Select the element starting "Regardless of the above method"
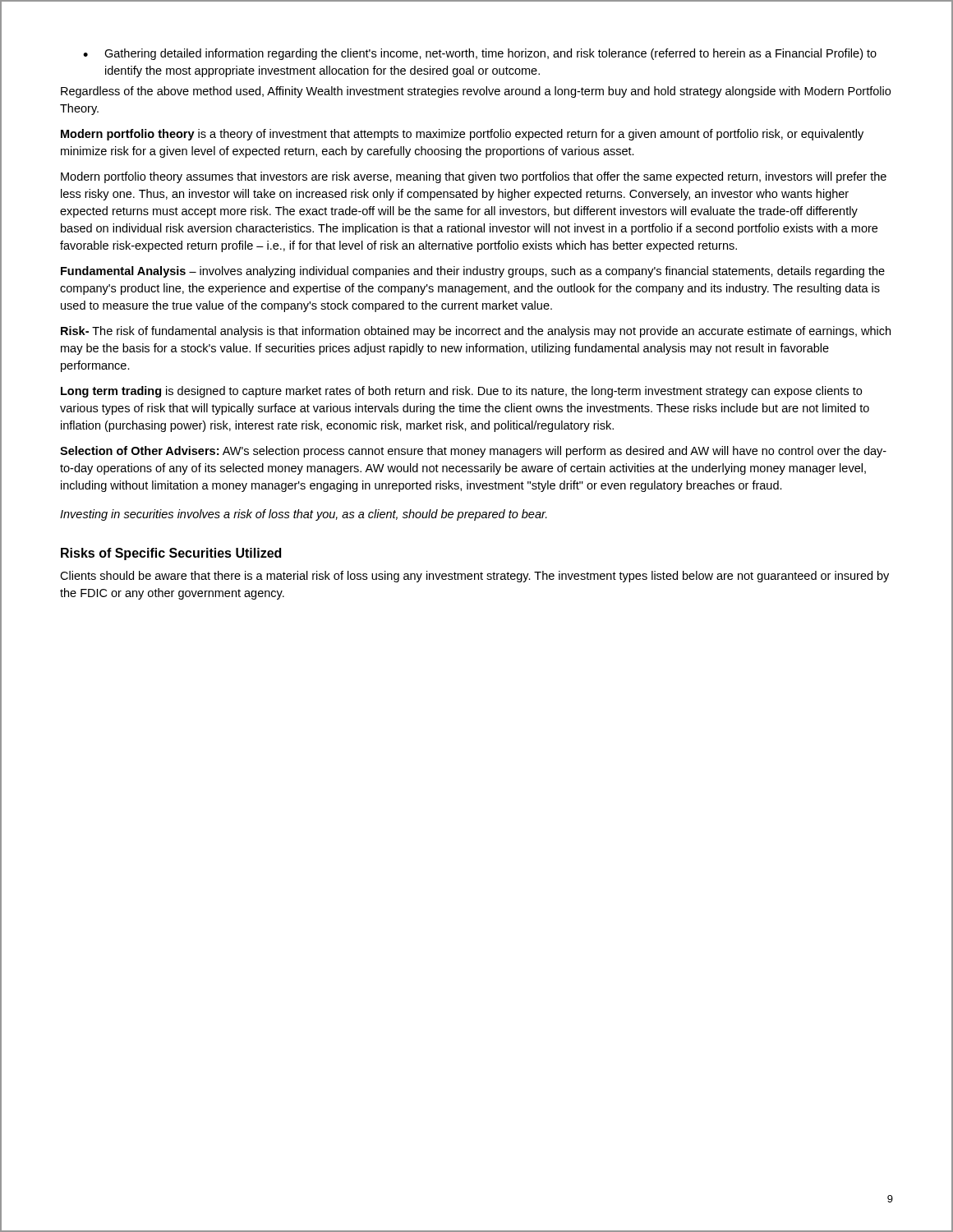 [x=476, y=100]
